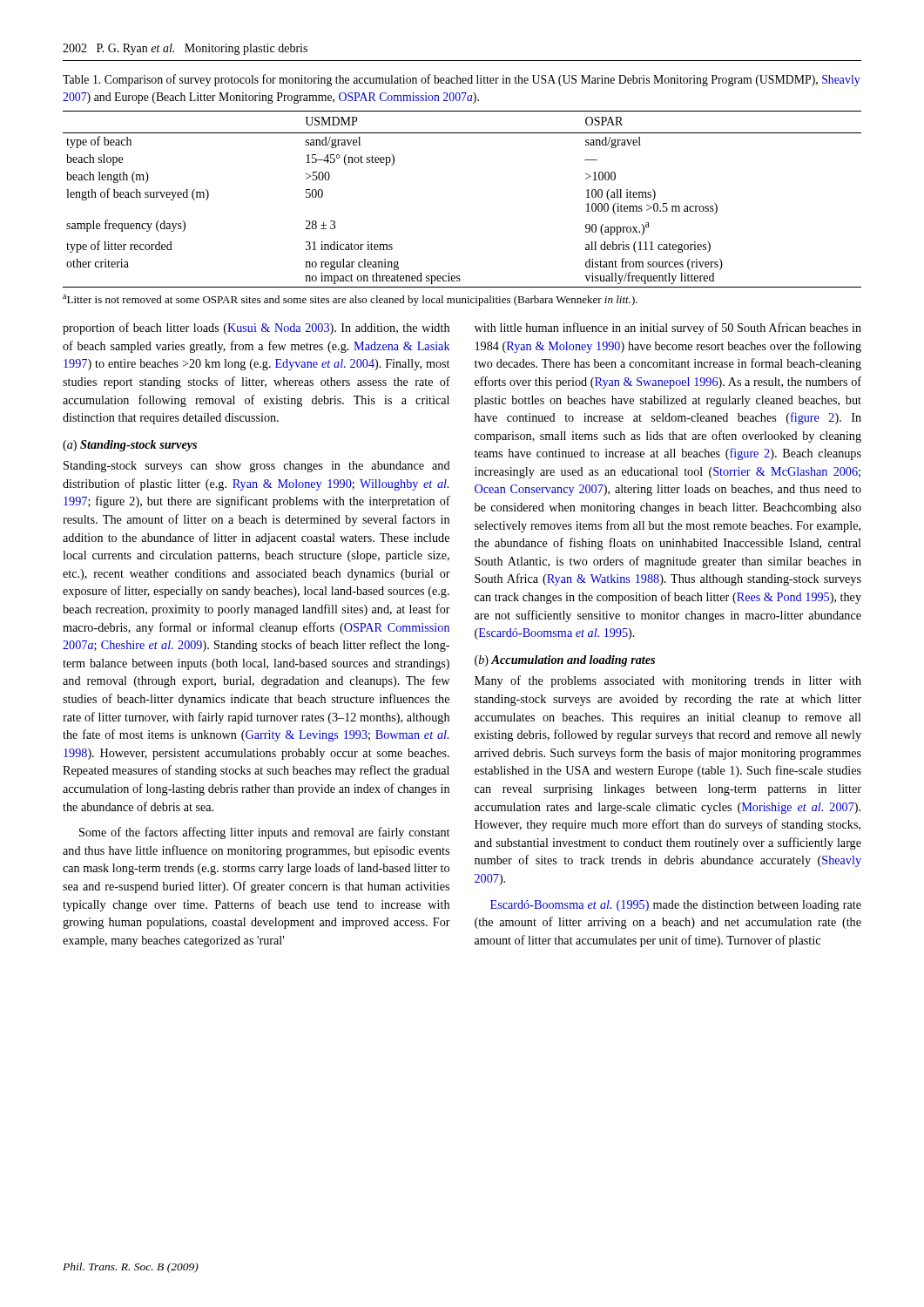Viewport: 924px width, 1307px height.
Task: Click on the text block that says "Standing-stock surveys can show gross"
Action: tap(256, 636)
